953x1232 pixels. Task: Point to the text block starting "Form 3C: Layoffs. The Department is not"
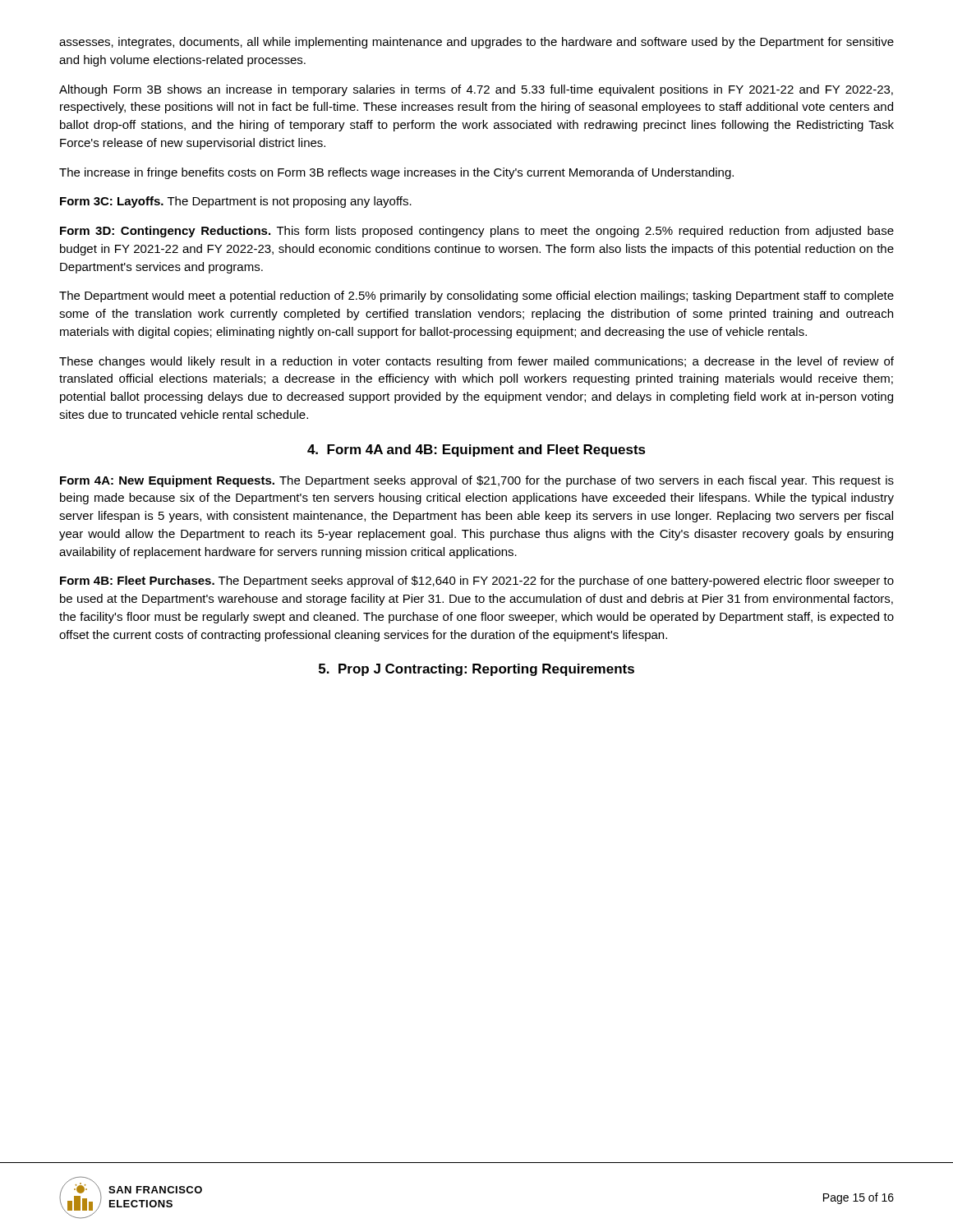click(236, 202)
